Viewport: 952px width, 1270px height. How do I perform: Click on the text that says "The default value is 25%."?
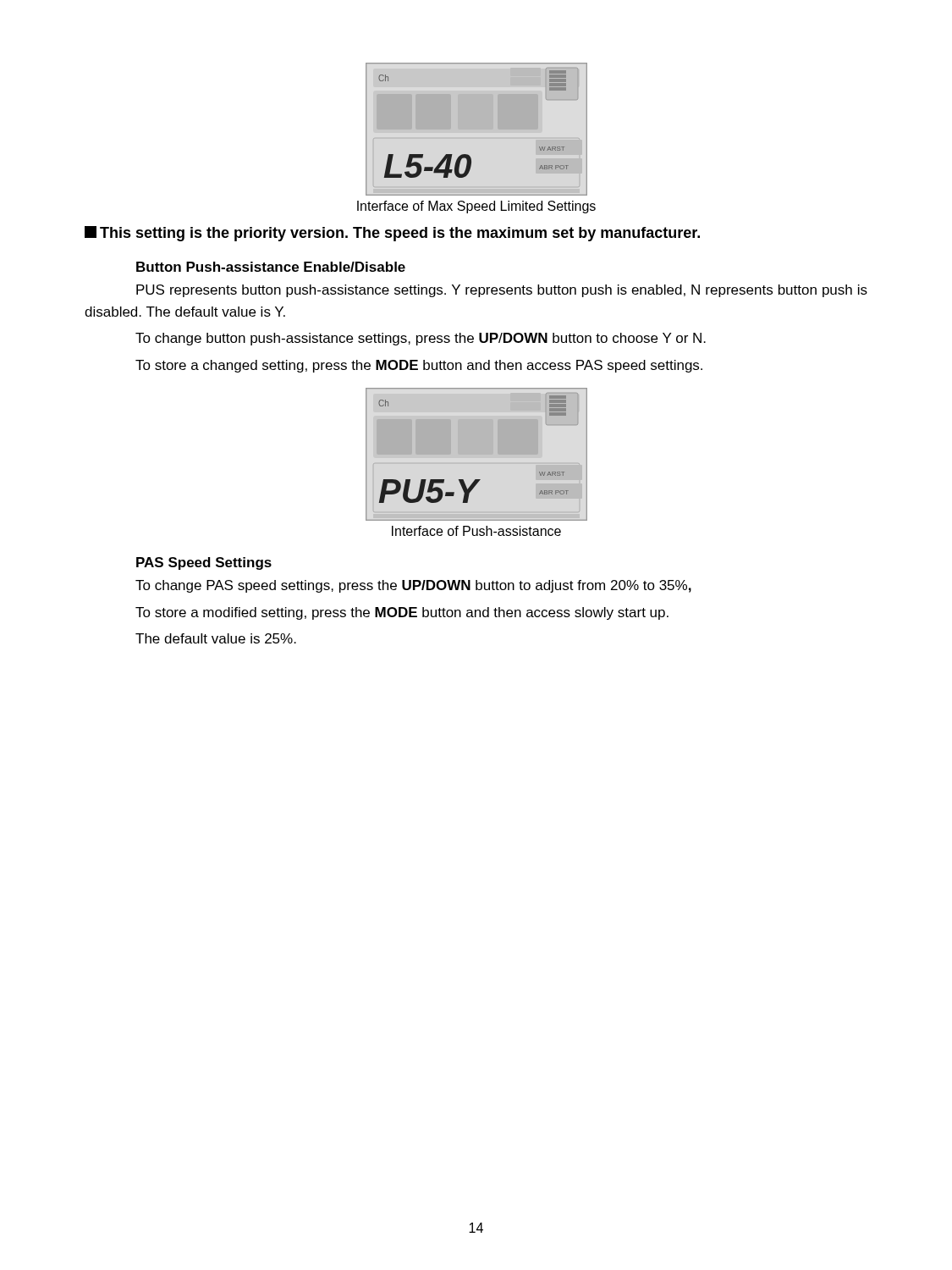216,639
